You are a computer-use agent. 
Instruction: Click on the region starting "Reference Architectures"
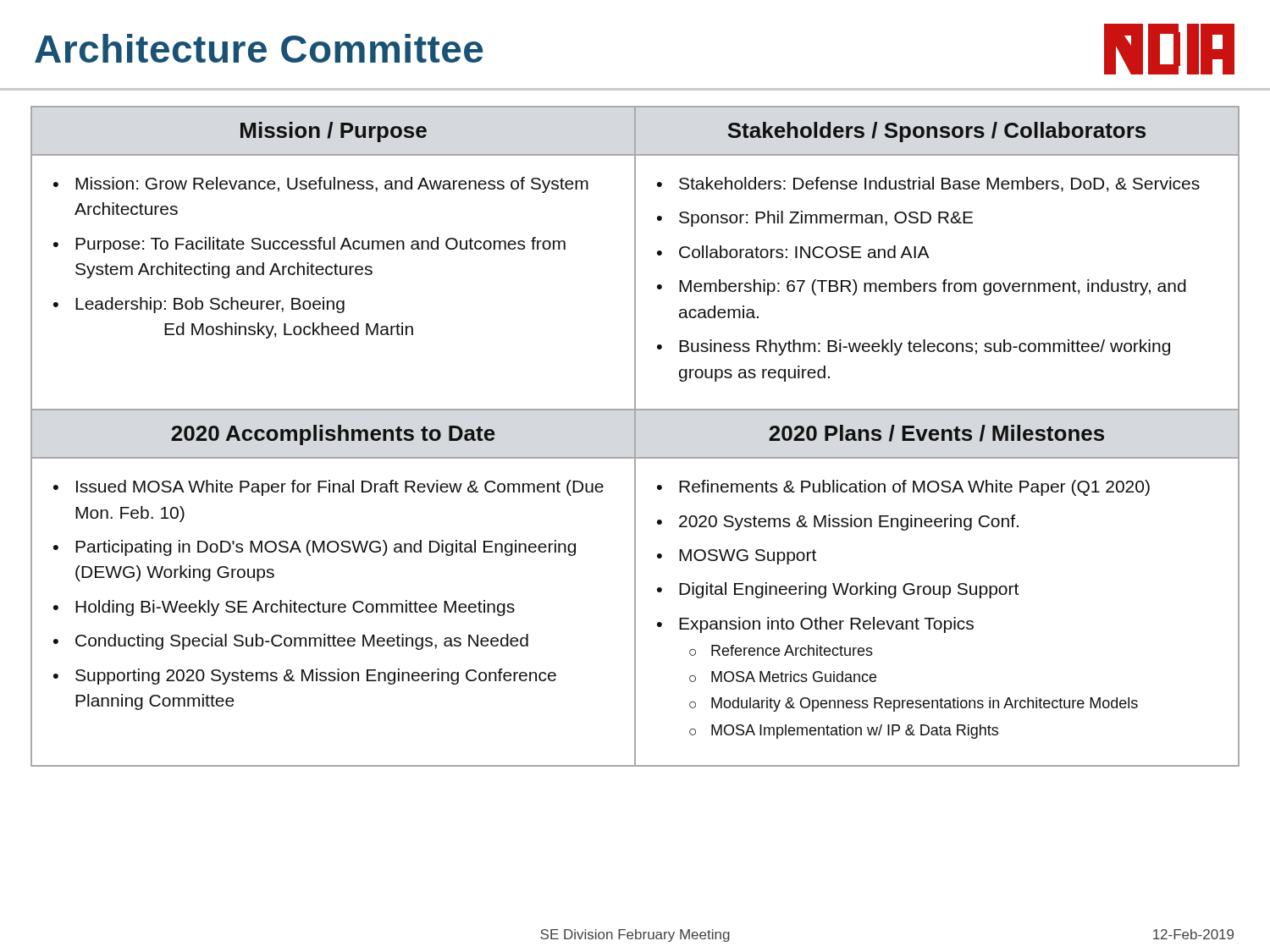coord(792,651)
